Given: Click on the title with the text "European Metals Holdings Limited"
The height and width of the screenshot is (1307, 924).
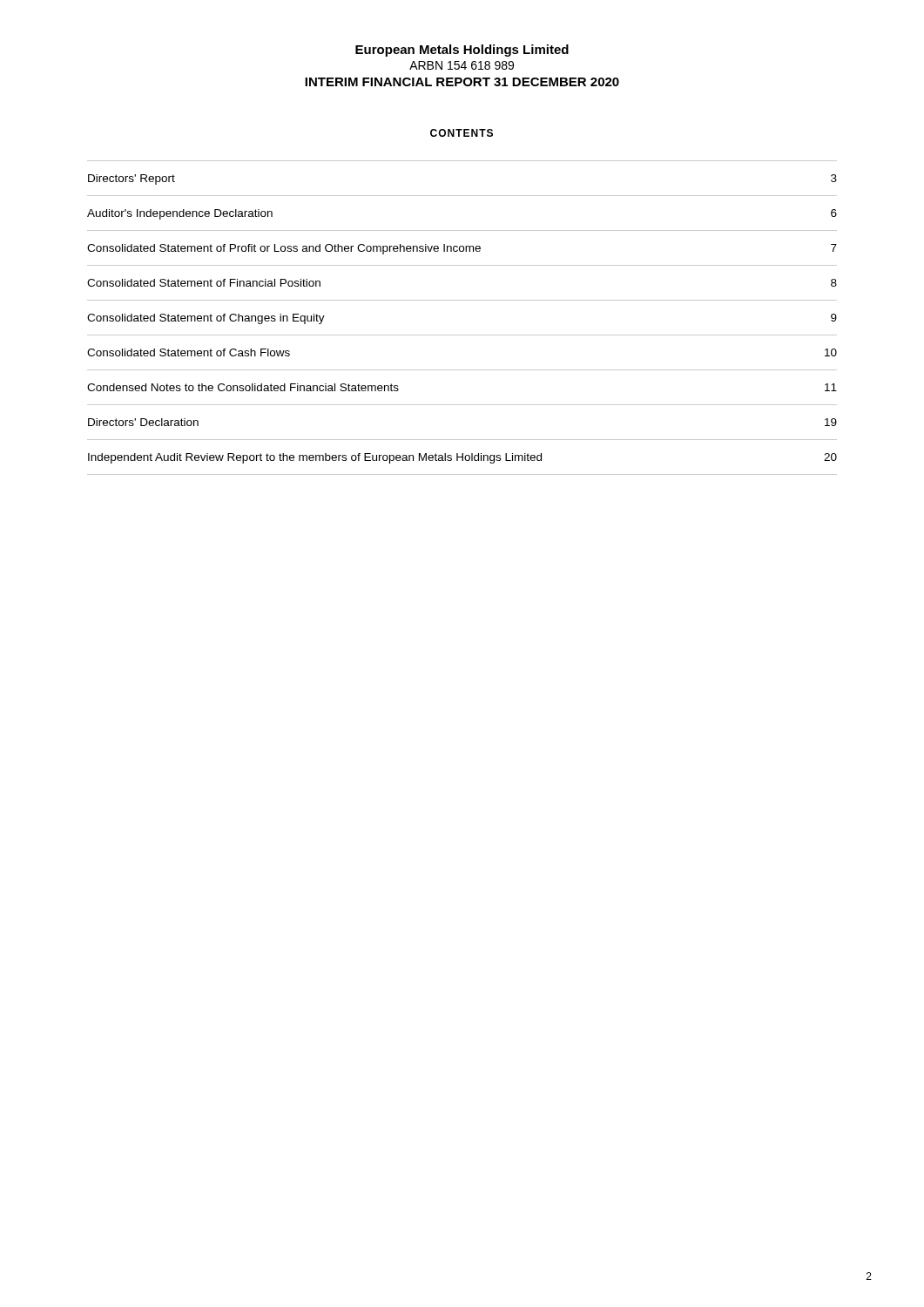Looking at the screenshot, I should [x=462, y=65].
